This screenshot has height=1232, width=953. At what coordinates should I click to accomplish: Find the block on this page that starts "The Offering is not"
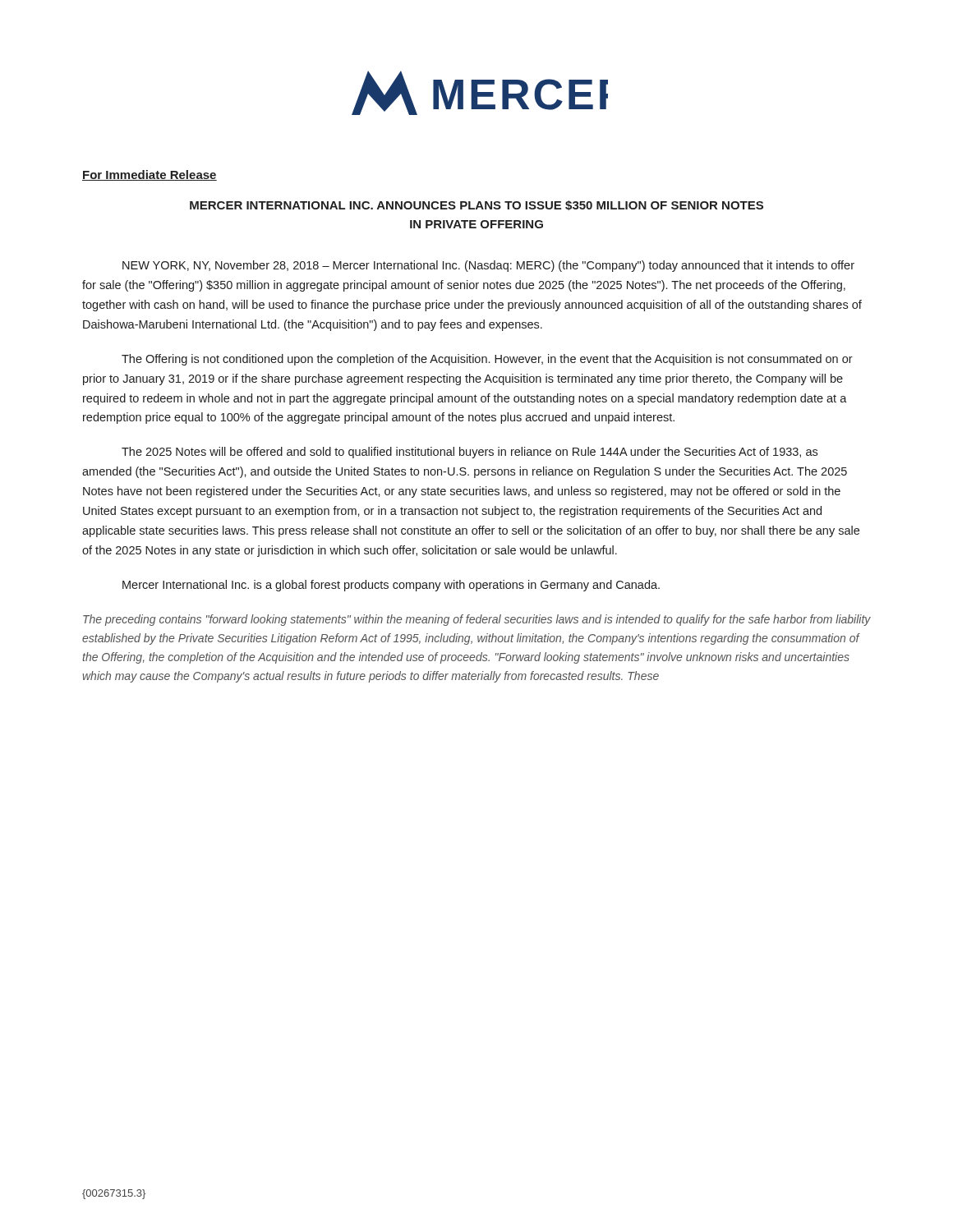[x=467, y=388]
